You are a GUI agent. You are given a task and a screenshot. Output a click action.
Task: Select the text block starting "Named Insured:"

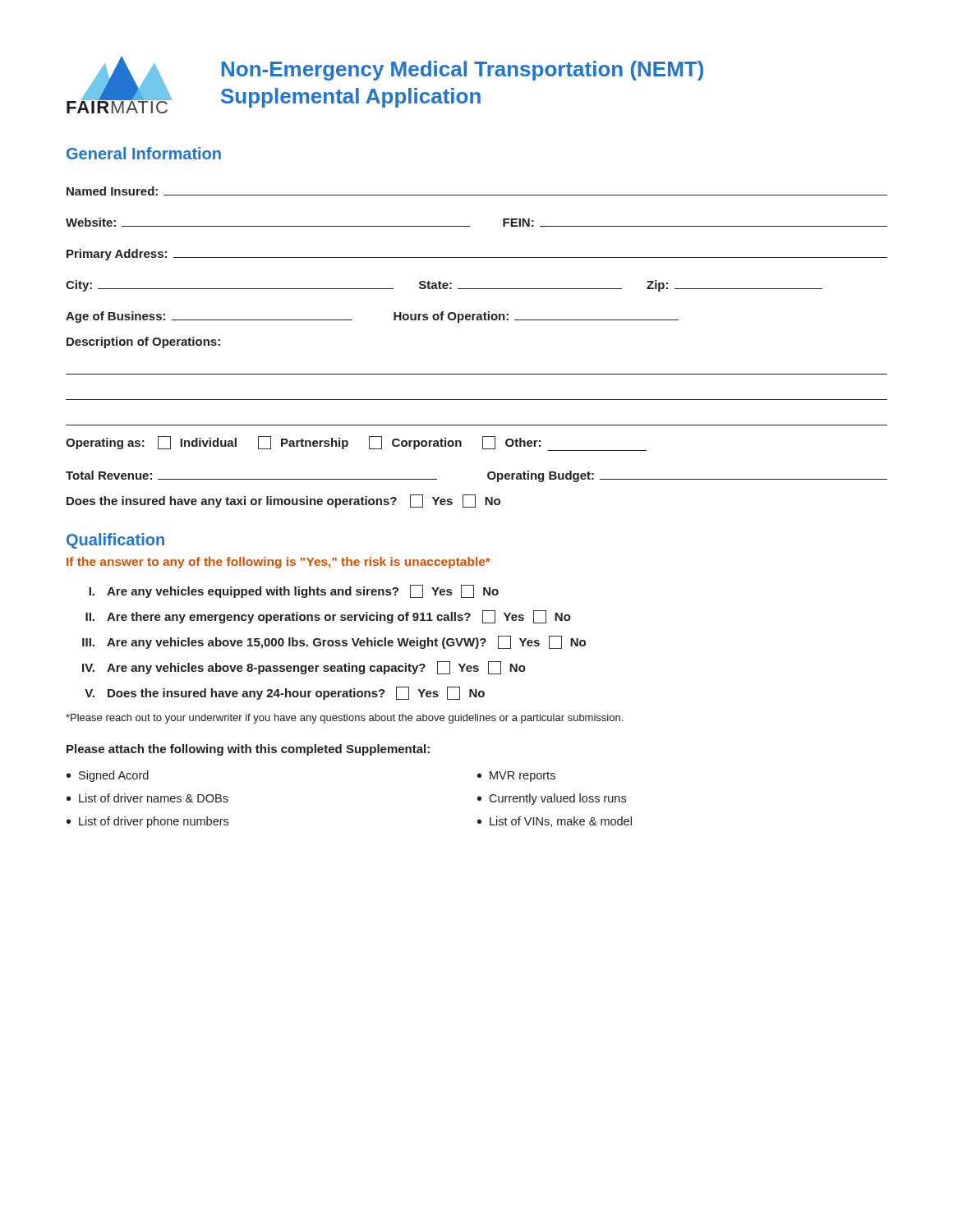[476, 188]
